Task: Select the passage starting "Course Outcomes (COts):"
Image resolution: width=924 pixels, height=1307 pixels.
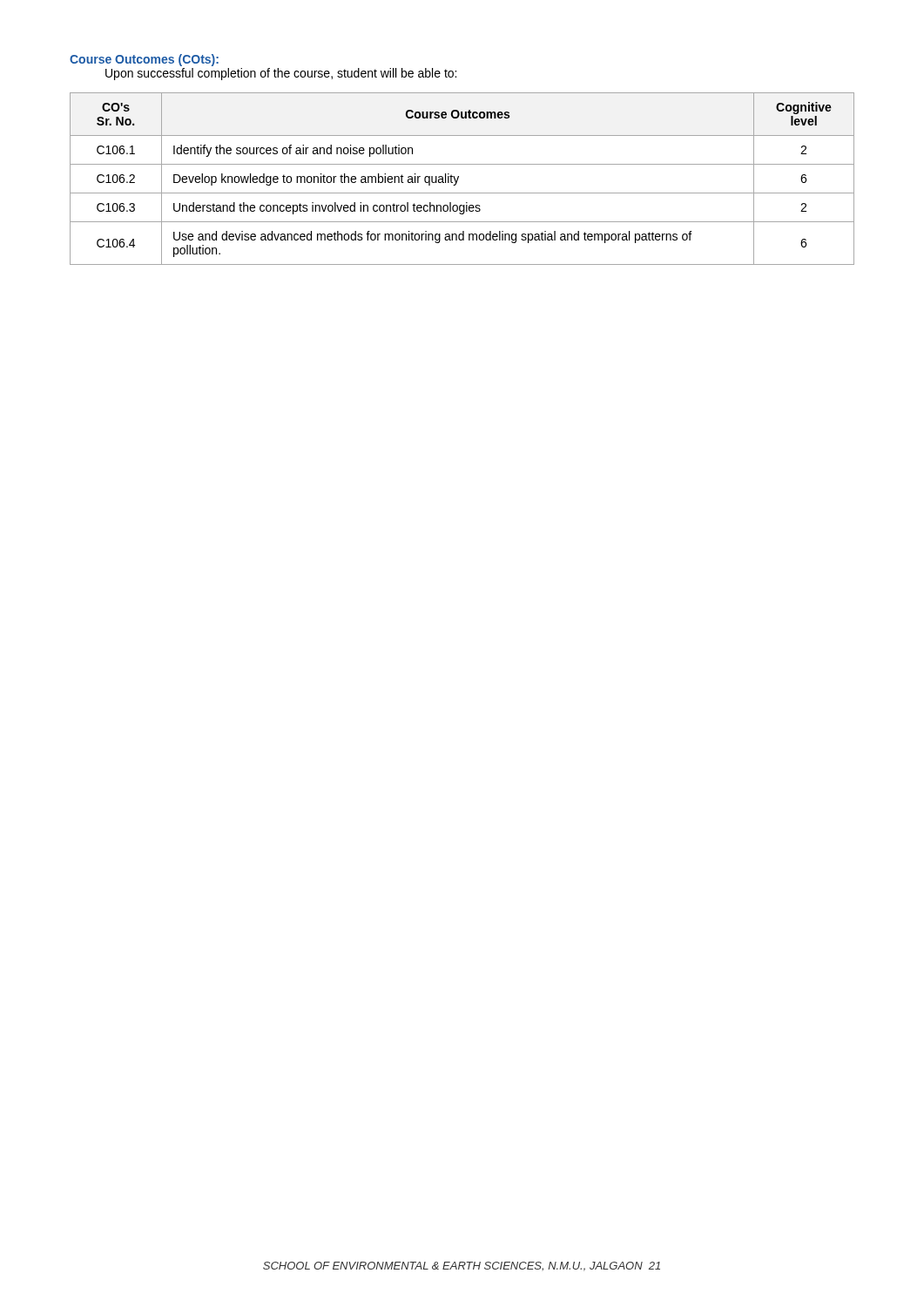Action: click(145, 59)
